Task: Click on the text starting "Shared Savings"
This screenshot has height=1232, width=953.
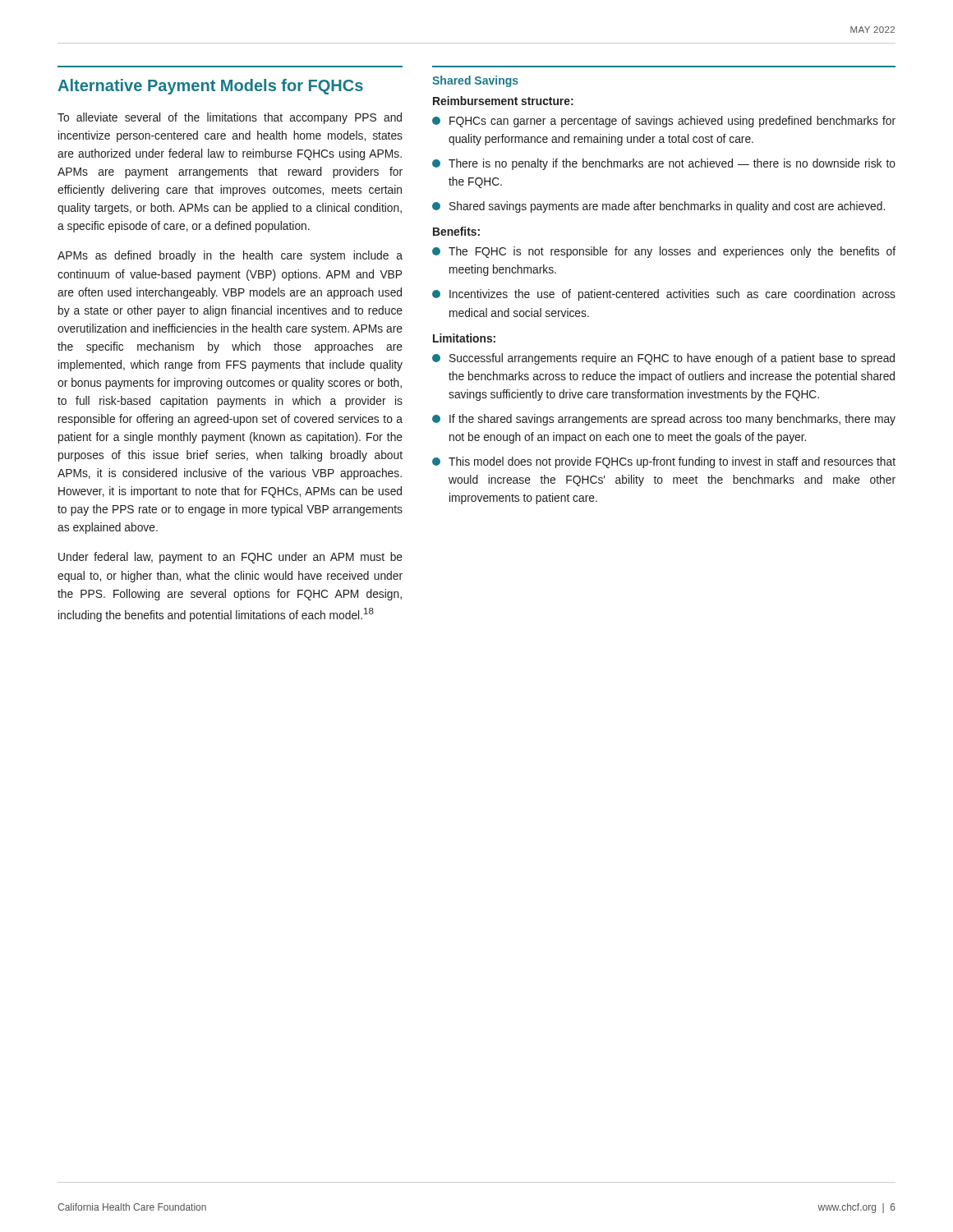Action: tap(475, 81)
